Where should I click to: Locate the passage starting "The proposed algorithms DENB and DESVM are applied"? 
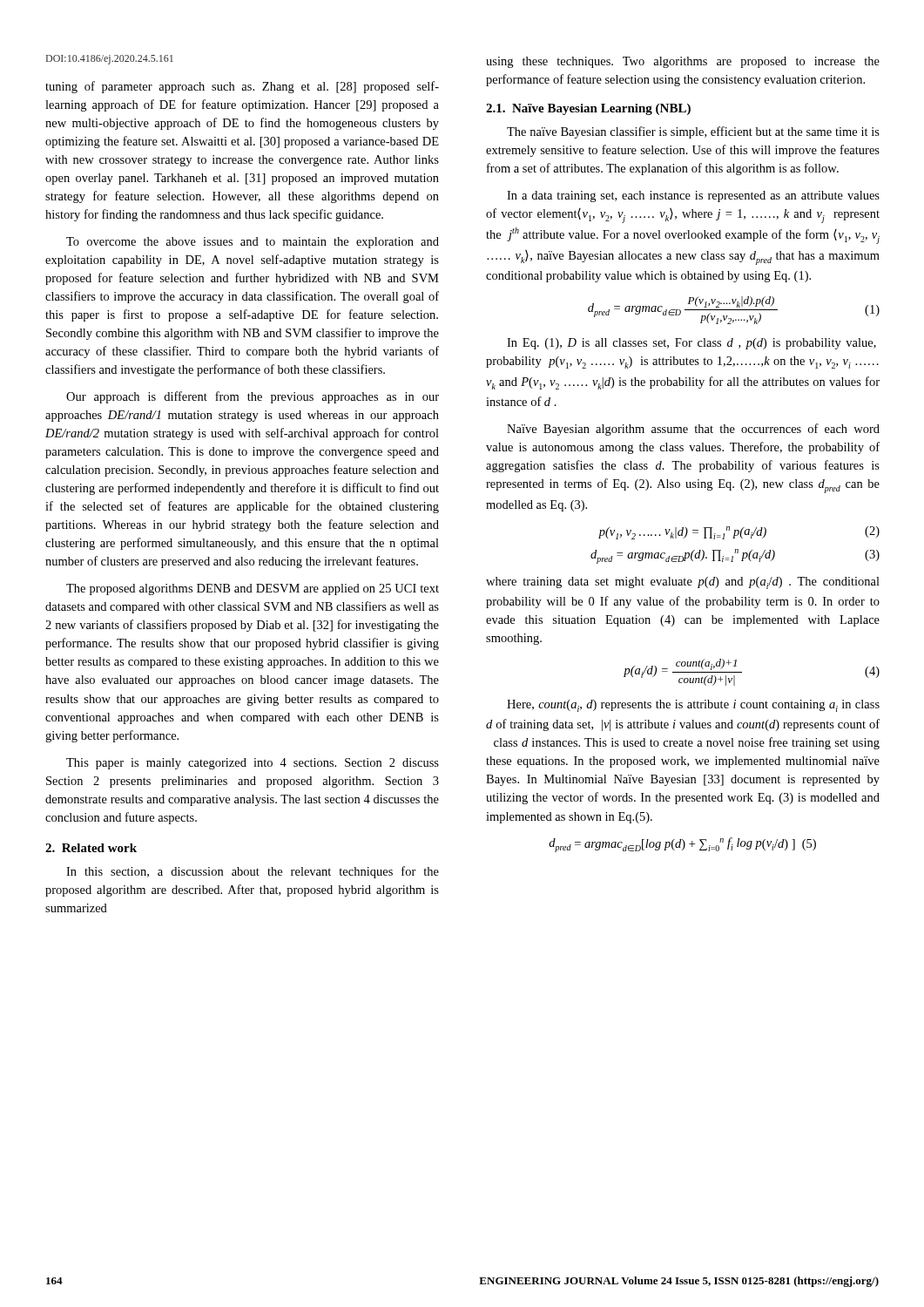point(242,662)
